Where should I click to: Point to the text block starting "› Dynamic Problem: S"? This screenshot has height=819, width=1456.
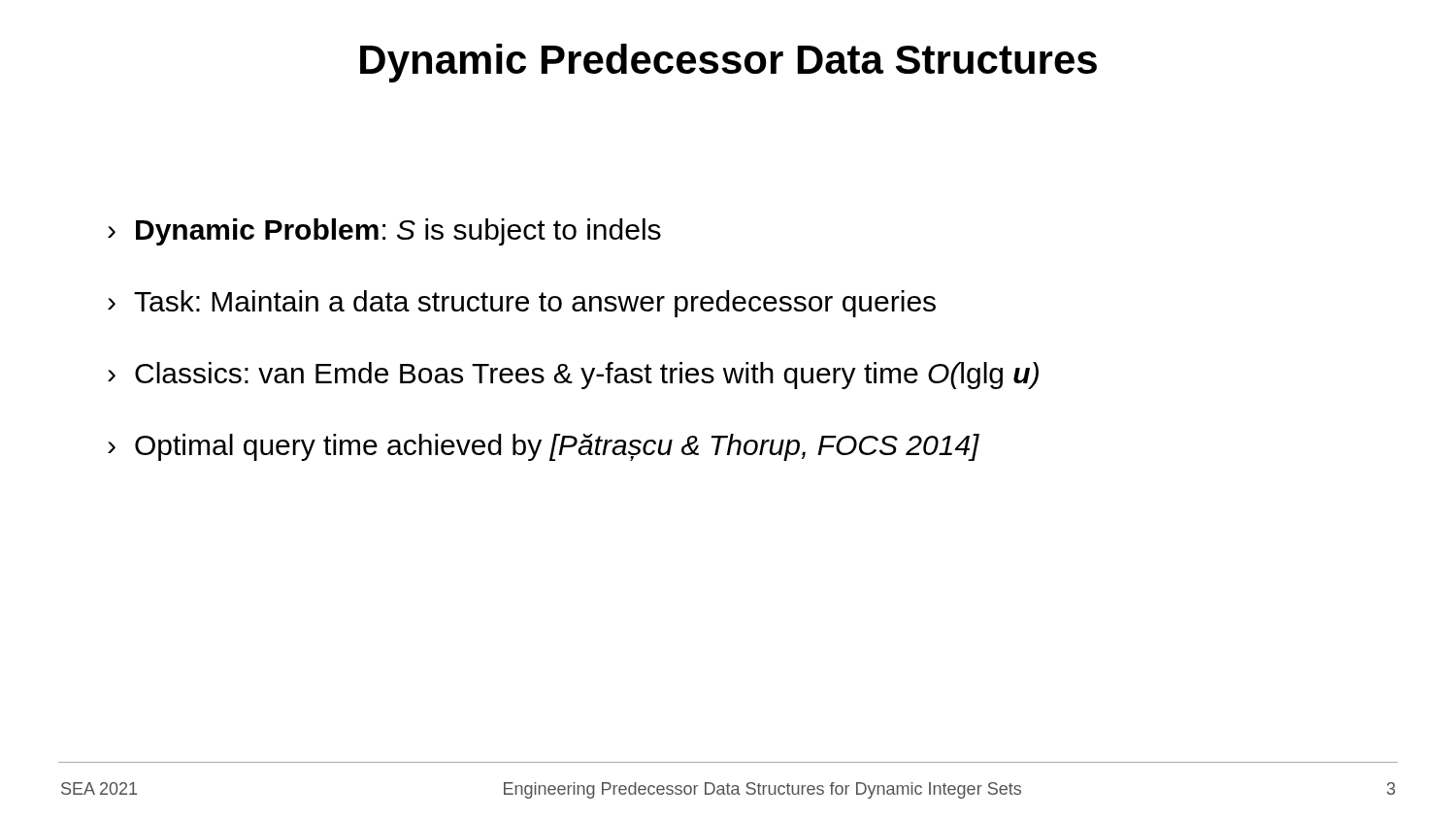pos(384,230)
